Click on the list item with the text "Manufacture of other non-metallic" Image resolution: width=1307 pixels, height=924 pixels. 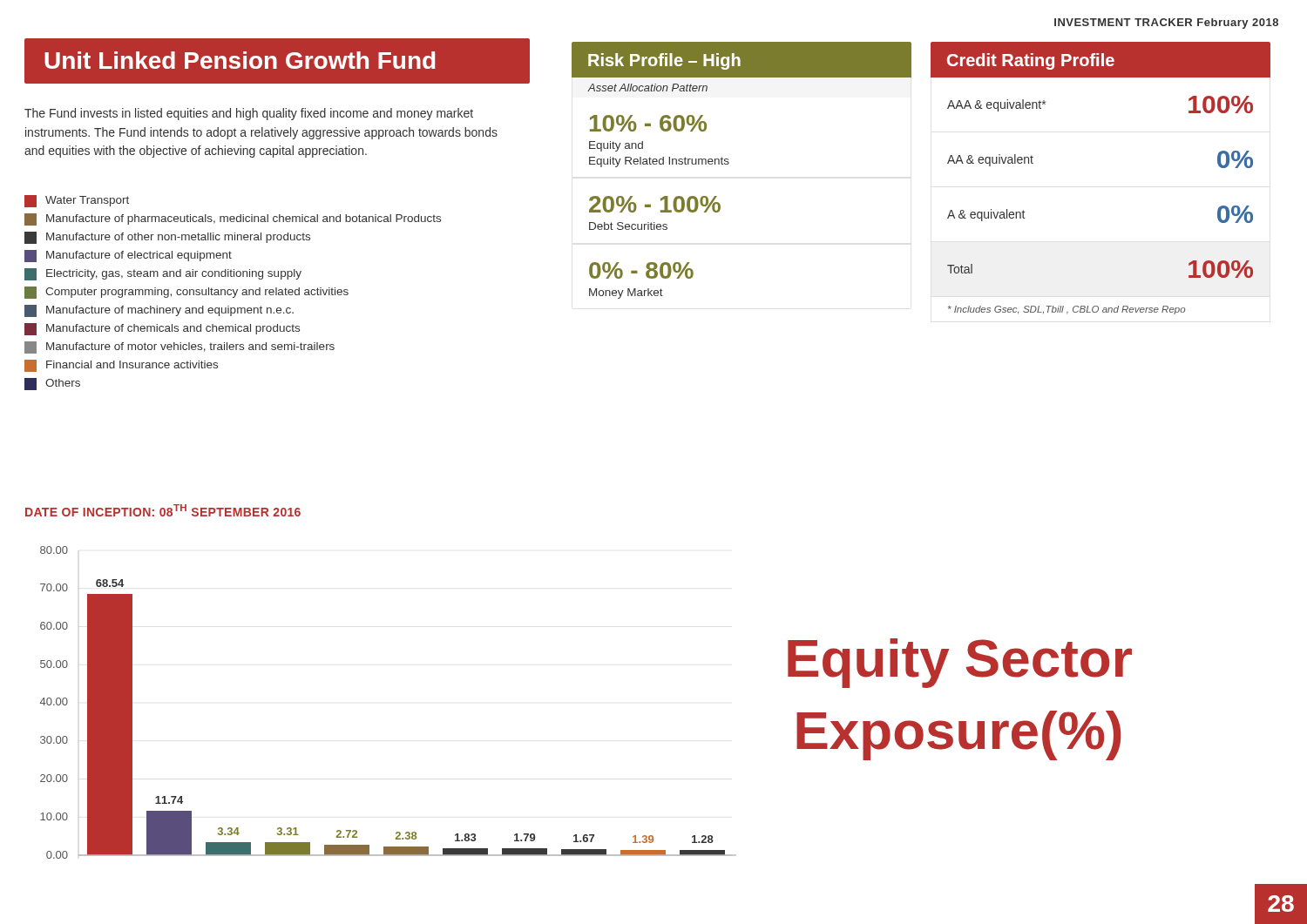pos(168,237)
